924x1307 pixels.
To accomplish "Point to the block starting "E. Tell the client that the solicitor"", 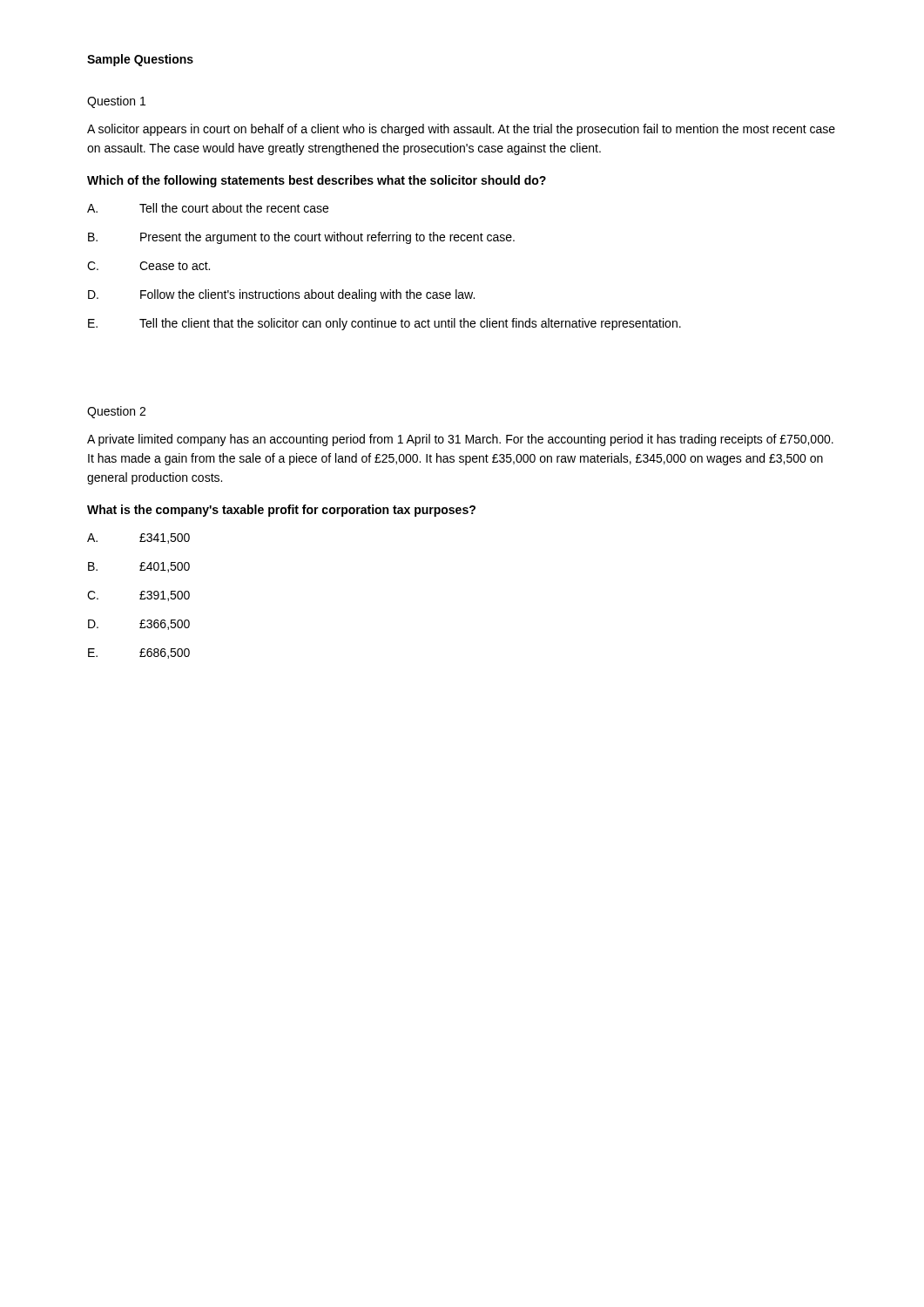I will (462, 324).
